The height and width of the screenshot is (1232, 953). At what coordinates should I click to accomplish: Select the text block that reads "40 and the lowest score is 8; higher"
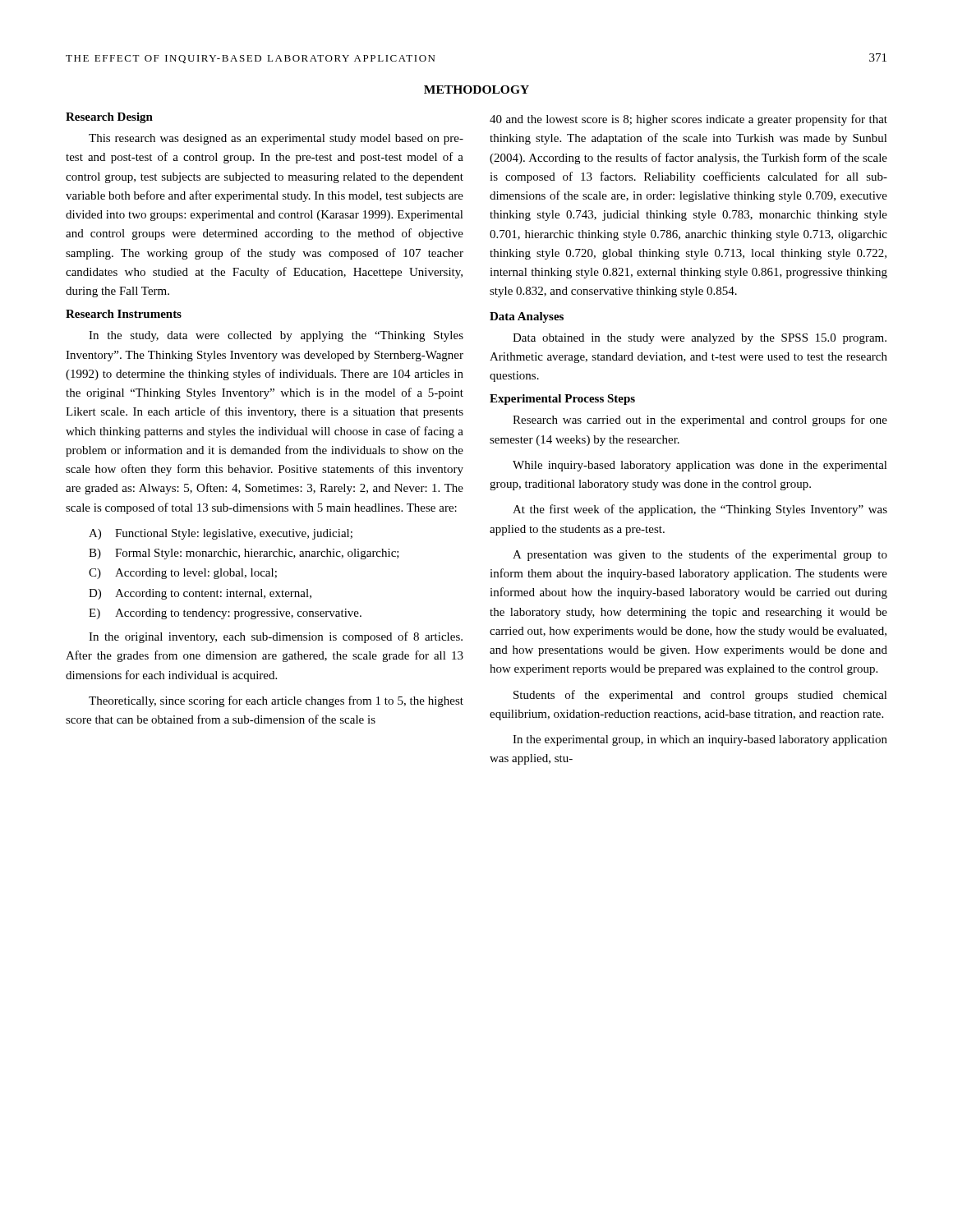[688, 205]
